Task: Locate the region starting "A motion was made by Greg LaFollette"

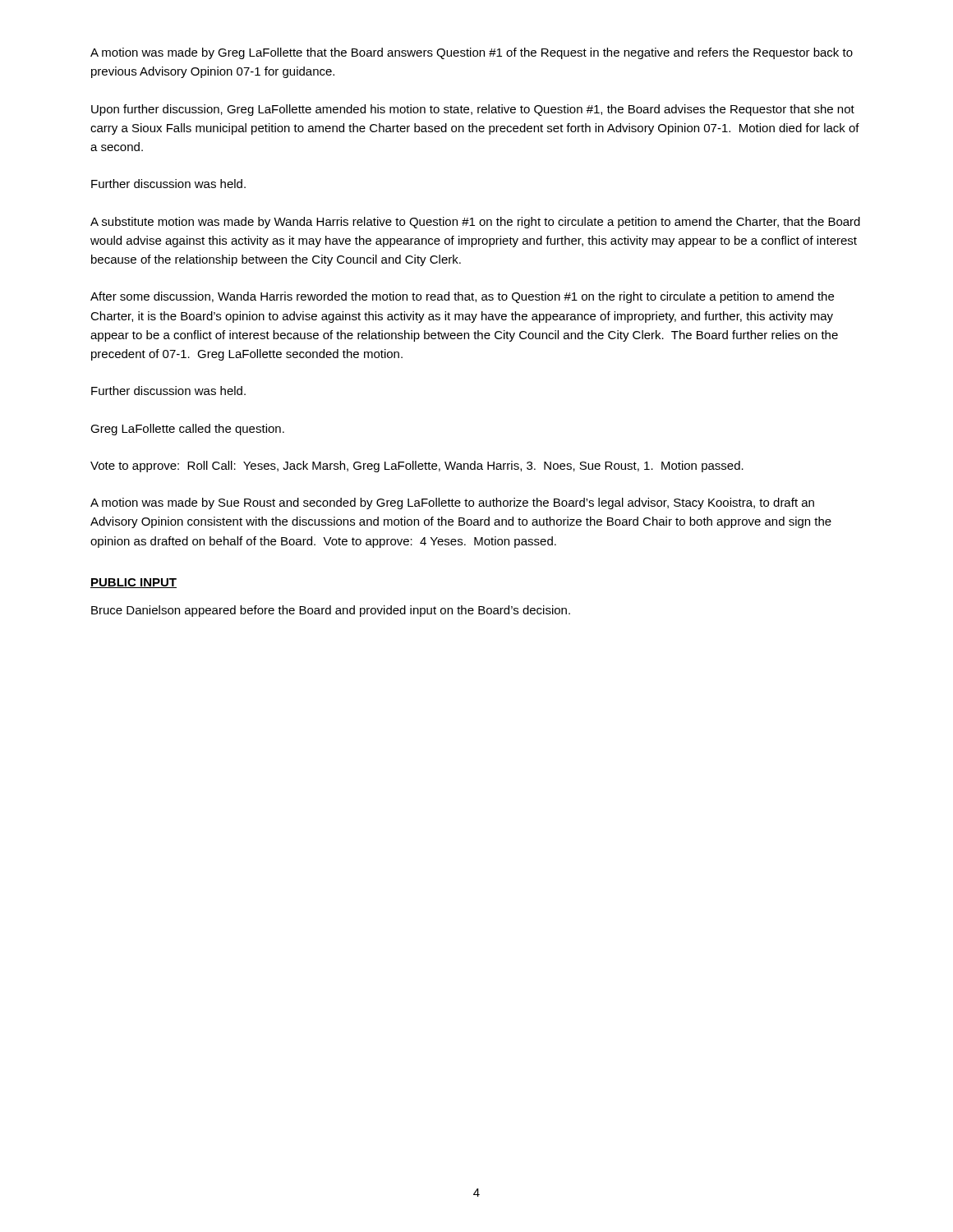Action: click(x=472, y=62)
